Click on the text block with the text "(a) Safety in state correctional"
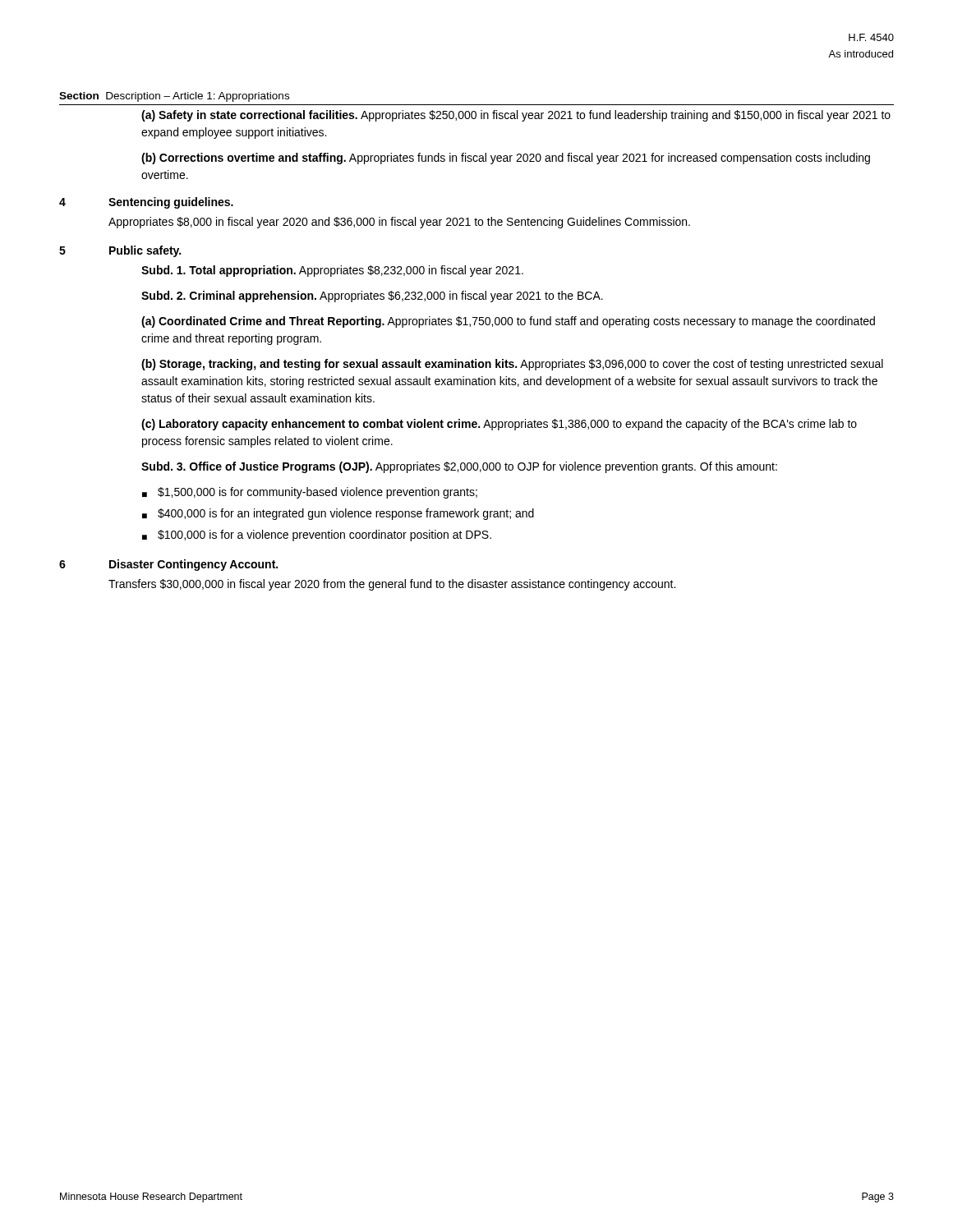This screenshot has width=953, height=1232. pos(516,124)
